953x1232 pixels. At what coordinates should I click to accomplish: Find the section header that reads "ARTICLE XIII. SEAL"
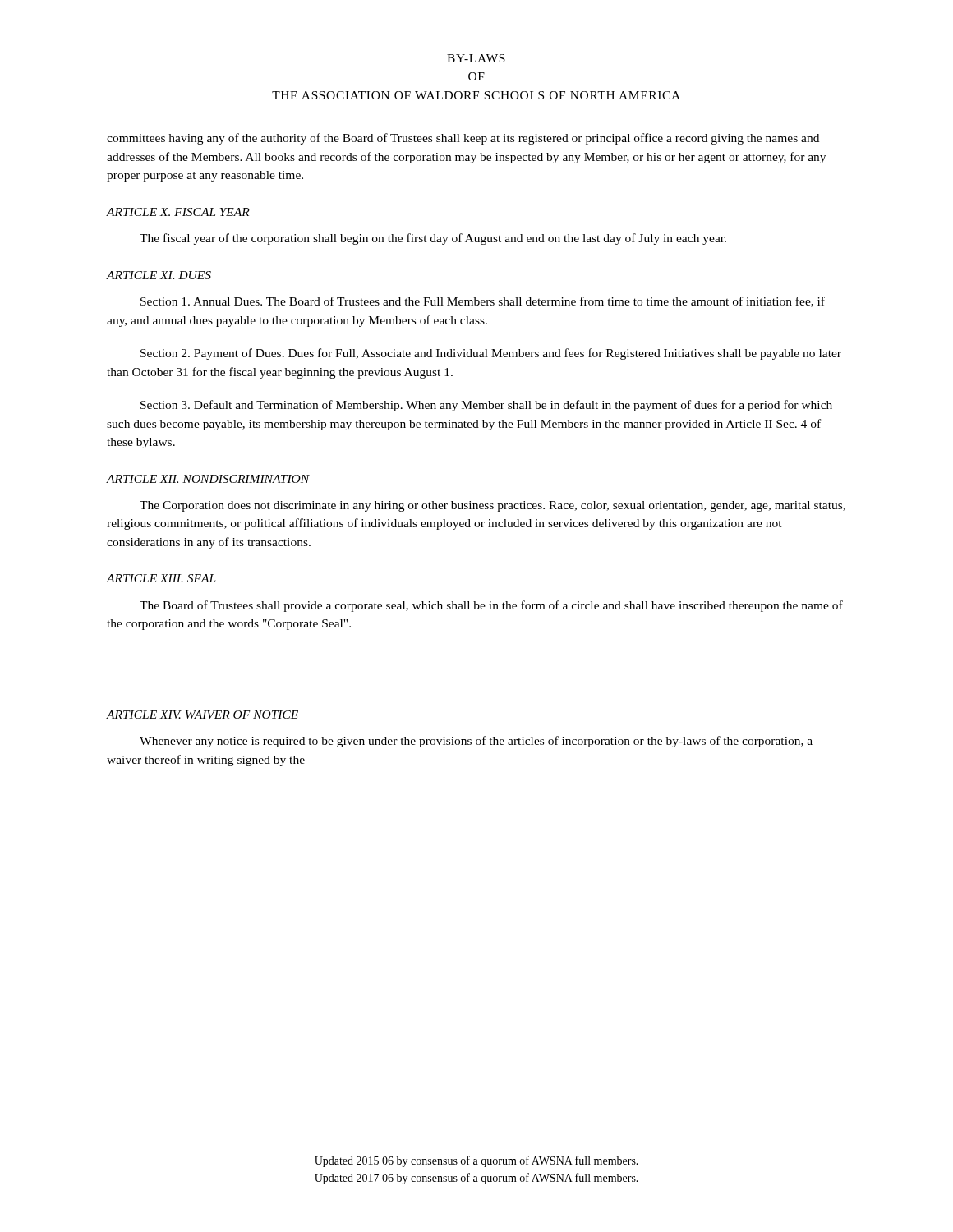pos(161,578)
